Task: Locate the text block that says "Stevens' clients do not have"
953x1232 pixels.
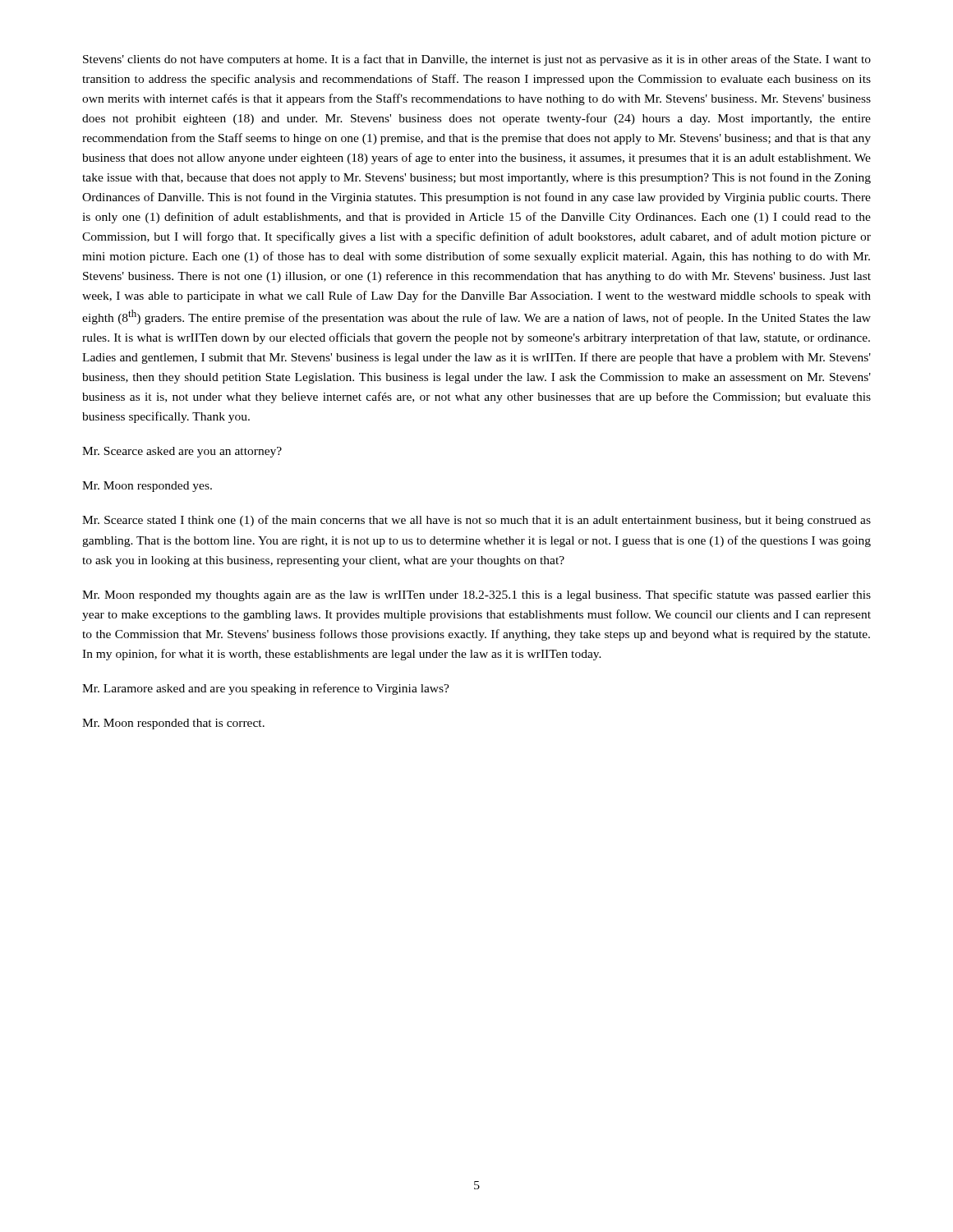Action: point(476,238)
